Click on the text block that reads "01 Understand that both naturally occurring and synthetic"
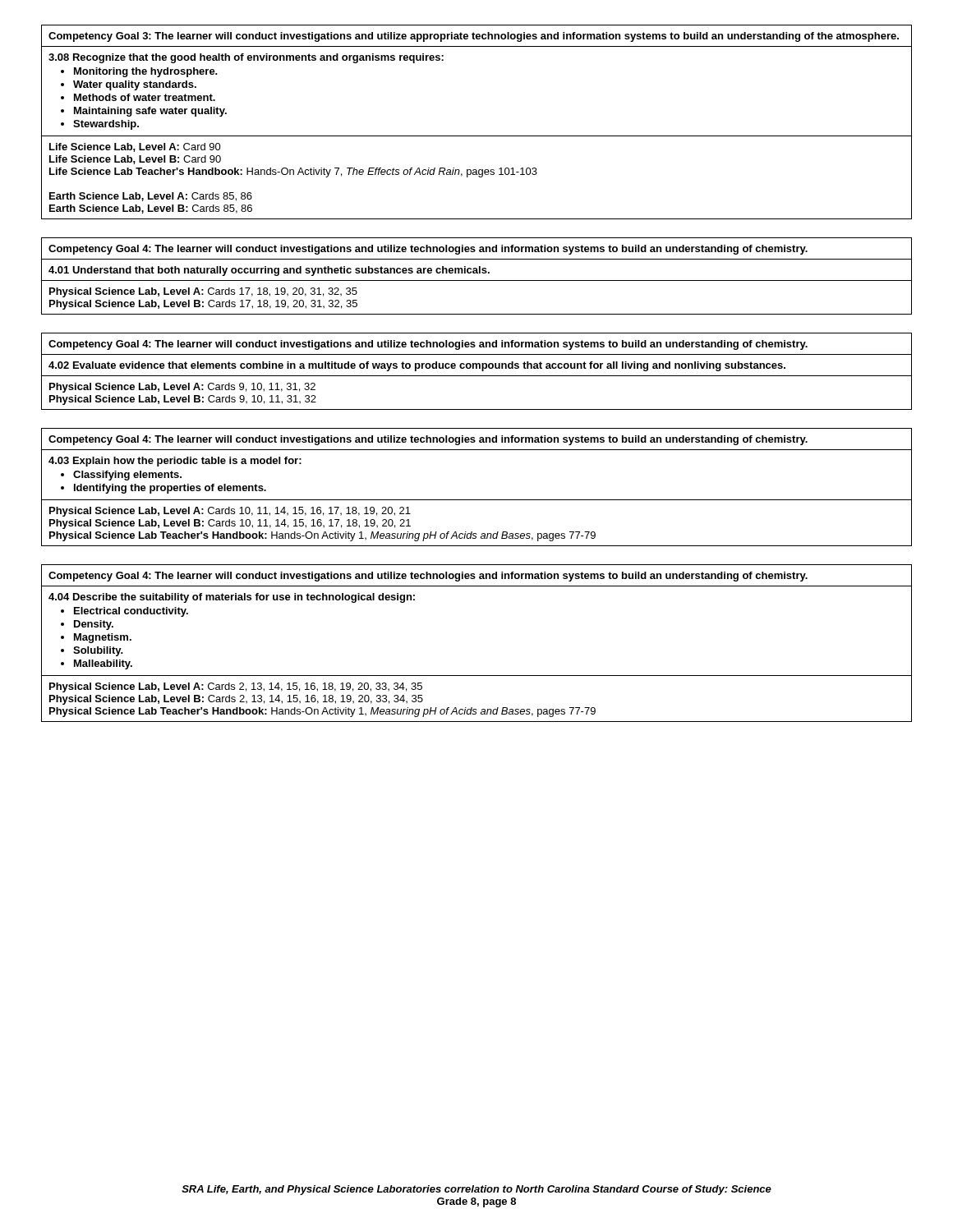Image resolution: width=953 pixels, height=1232 pixels. click(x=269, y=270)
